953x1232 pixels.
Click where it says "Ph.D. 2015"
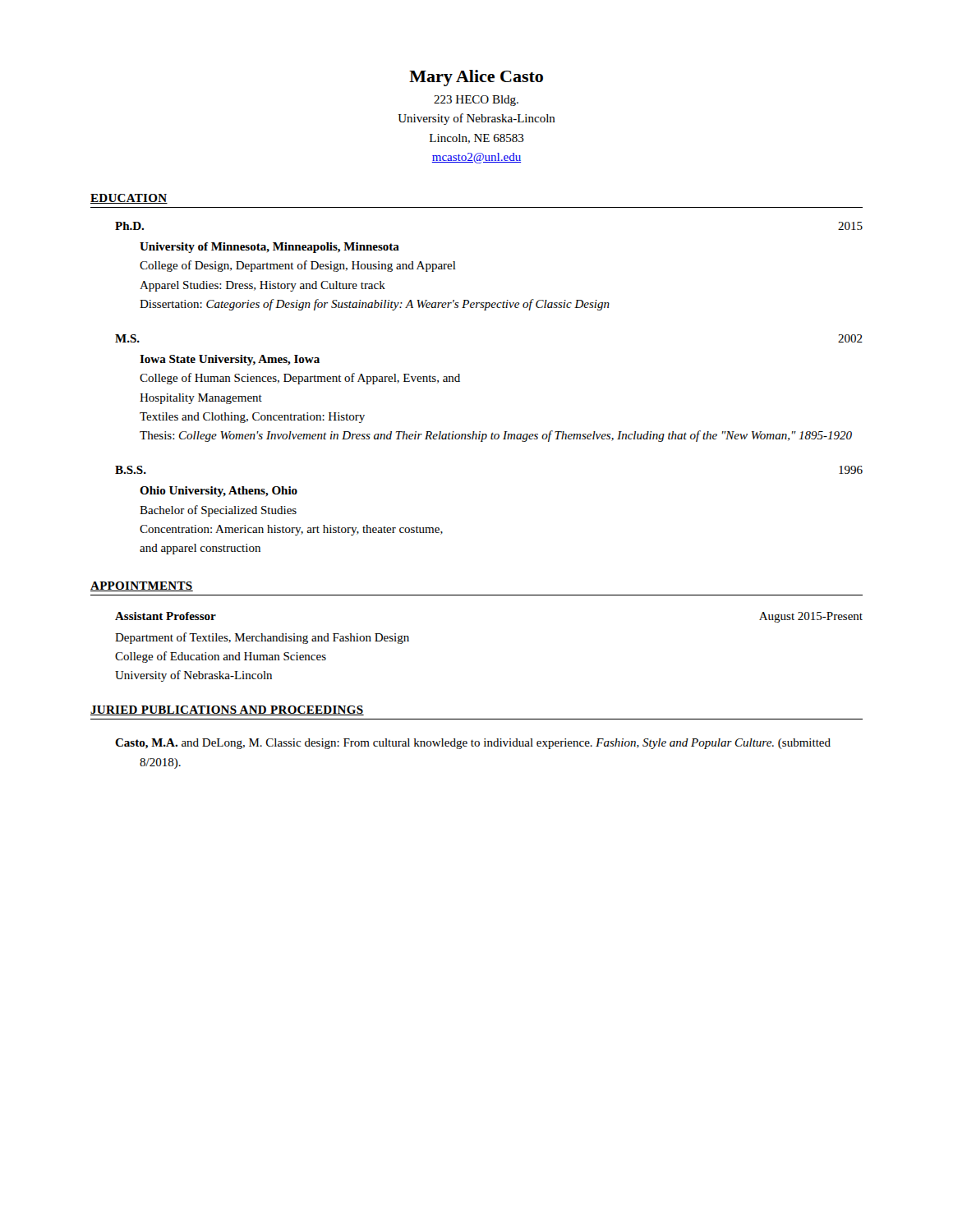(129, 225)
